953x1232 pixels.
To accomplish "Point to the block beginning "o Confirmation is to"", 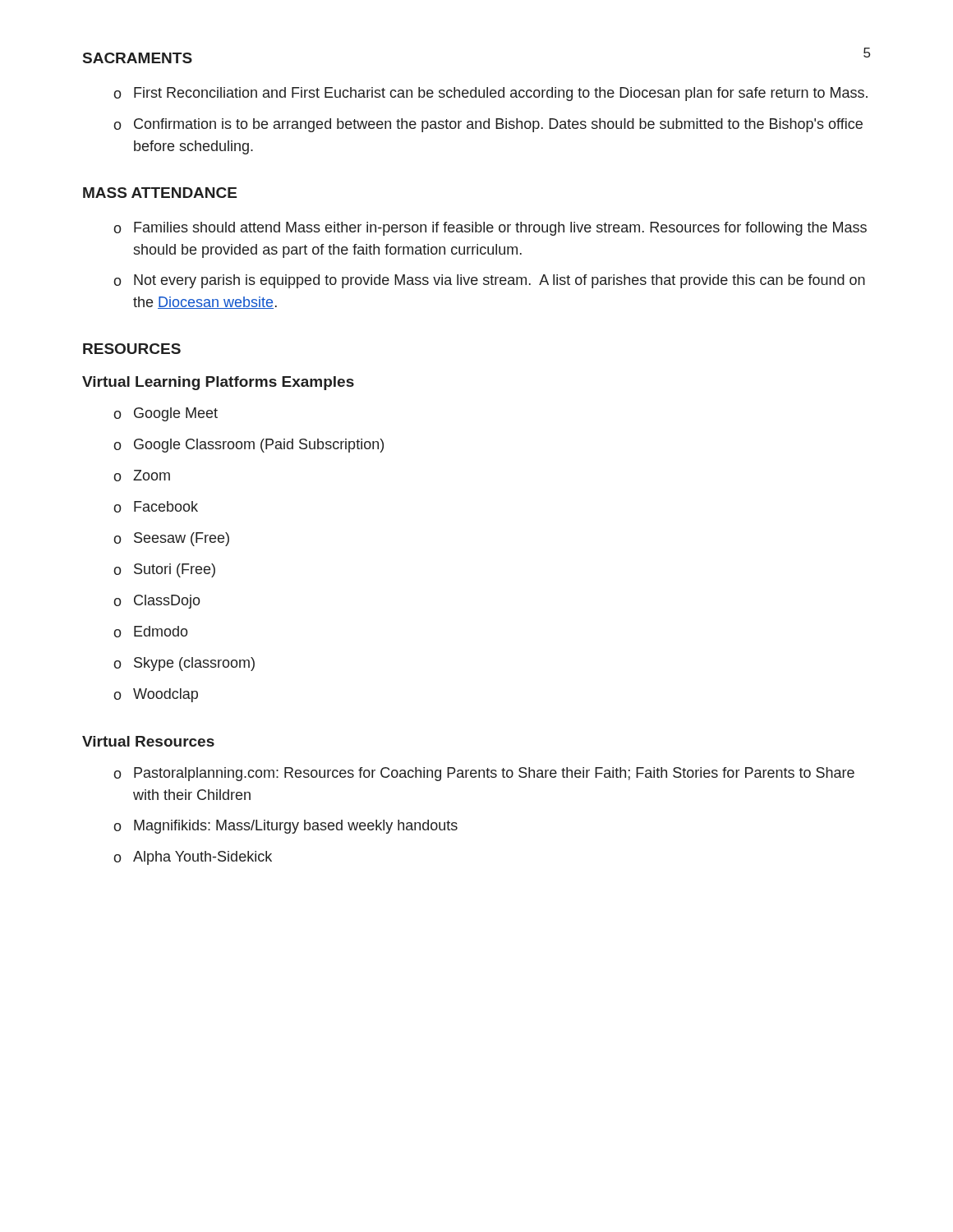I will (x=492, y=136).
